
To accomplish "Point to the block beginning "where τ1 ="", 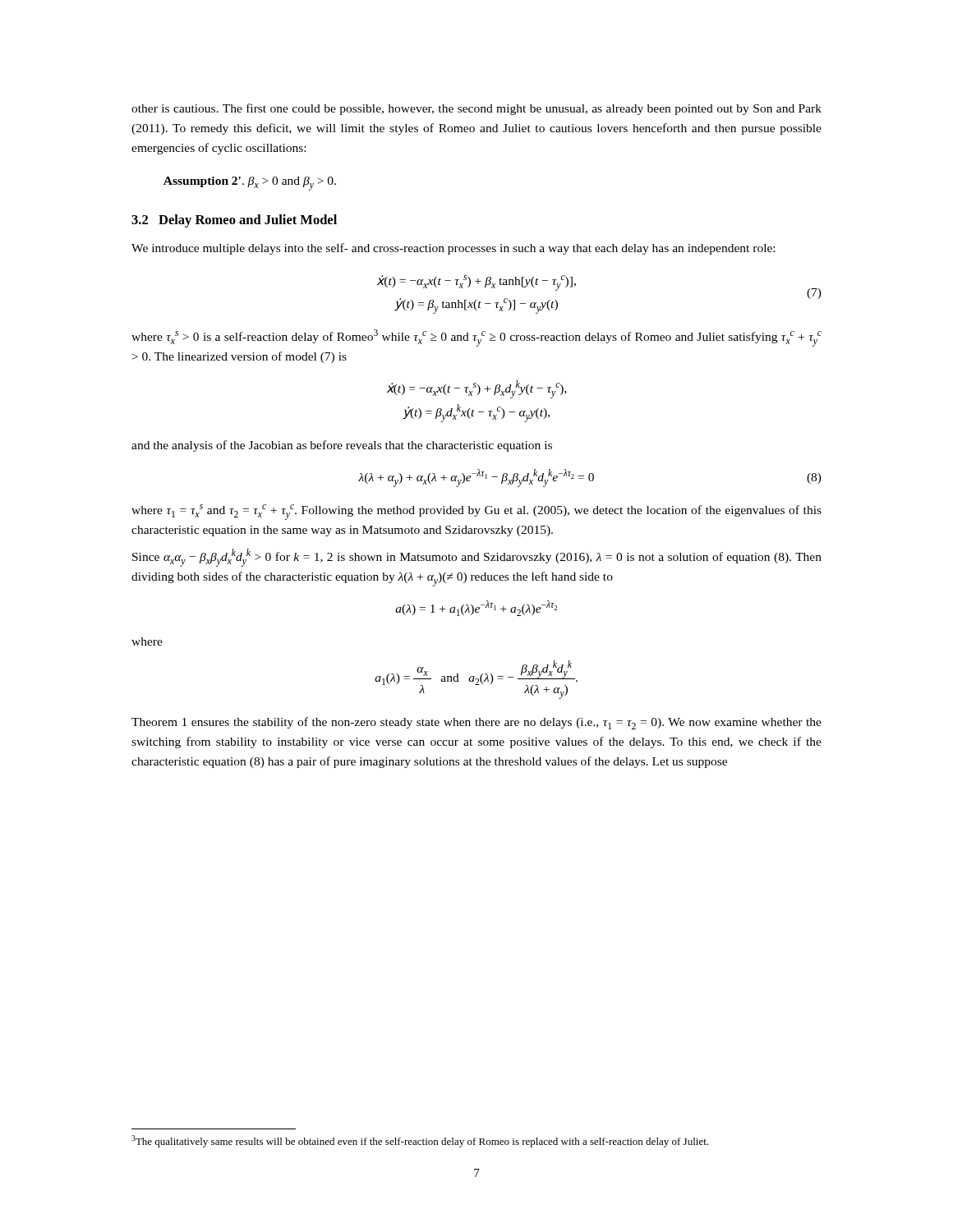I will pos(476,518).
